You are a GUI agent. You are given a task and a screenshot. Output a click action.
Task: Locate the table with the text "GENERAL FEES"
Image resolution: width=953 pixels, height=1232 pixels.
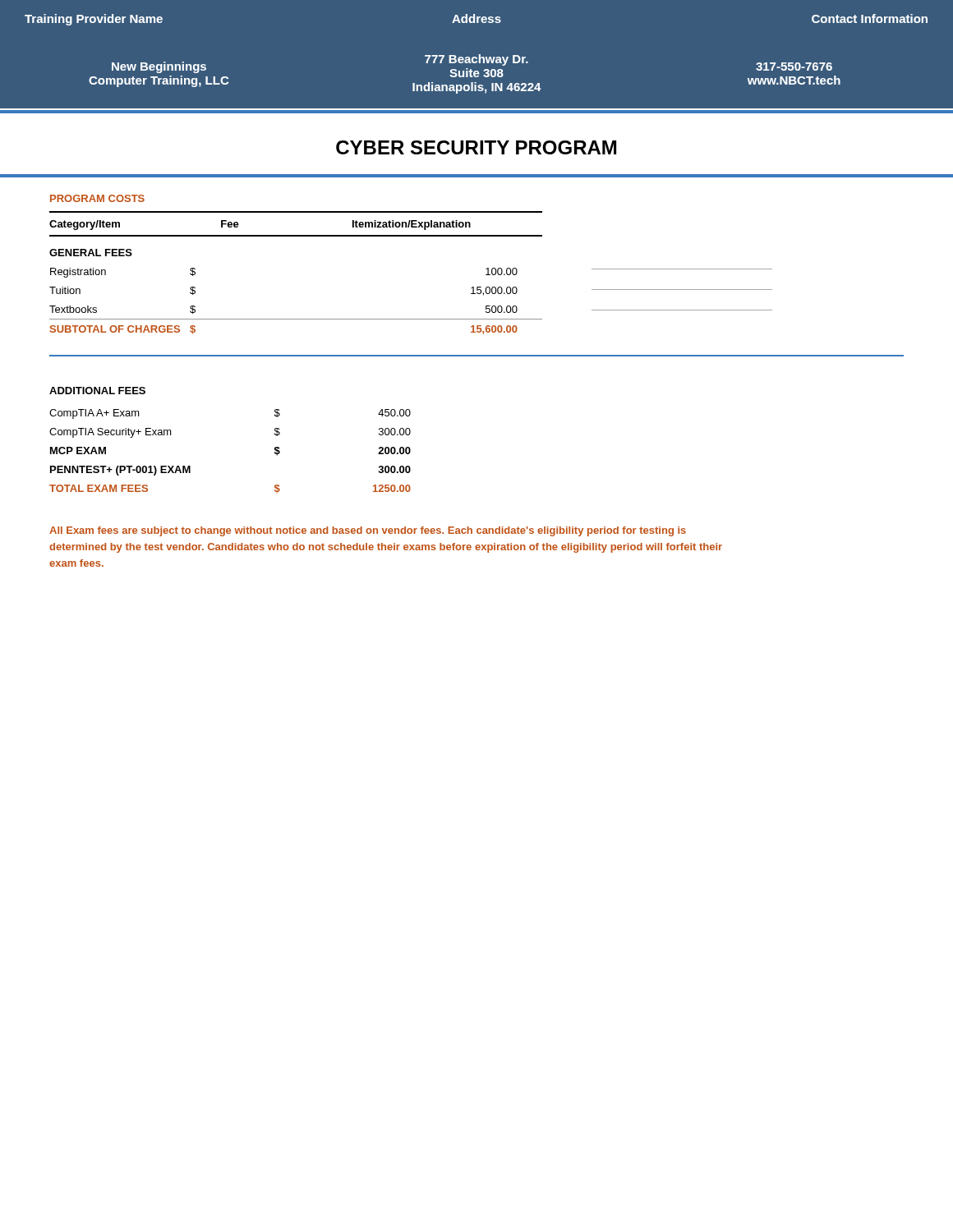pyautogui.click(x=476, y=275)
